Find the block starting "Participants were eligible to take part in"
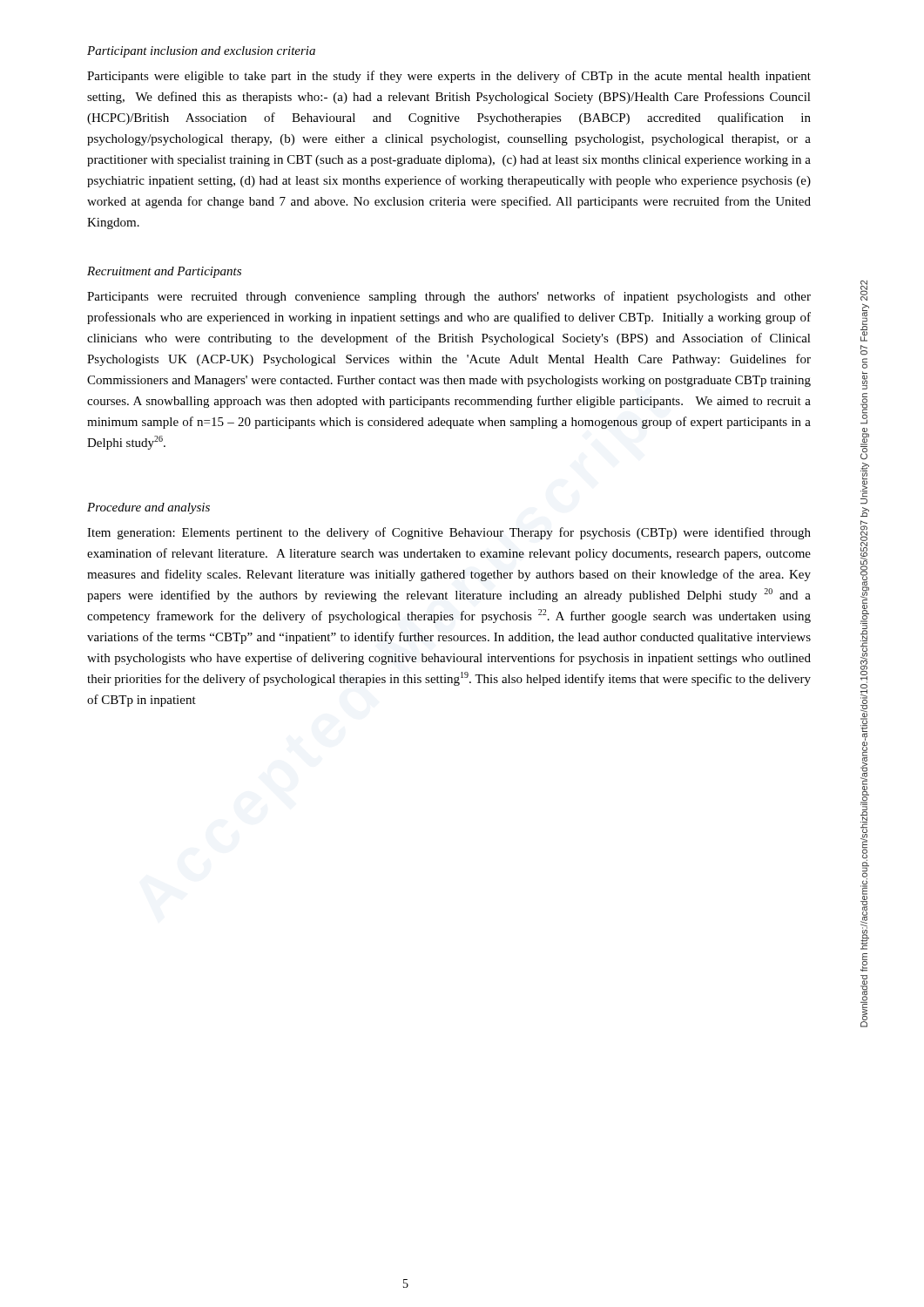The image size is (924, 1307). (x=449, y=149)
